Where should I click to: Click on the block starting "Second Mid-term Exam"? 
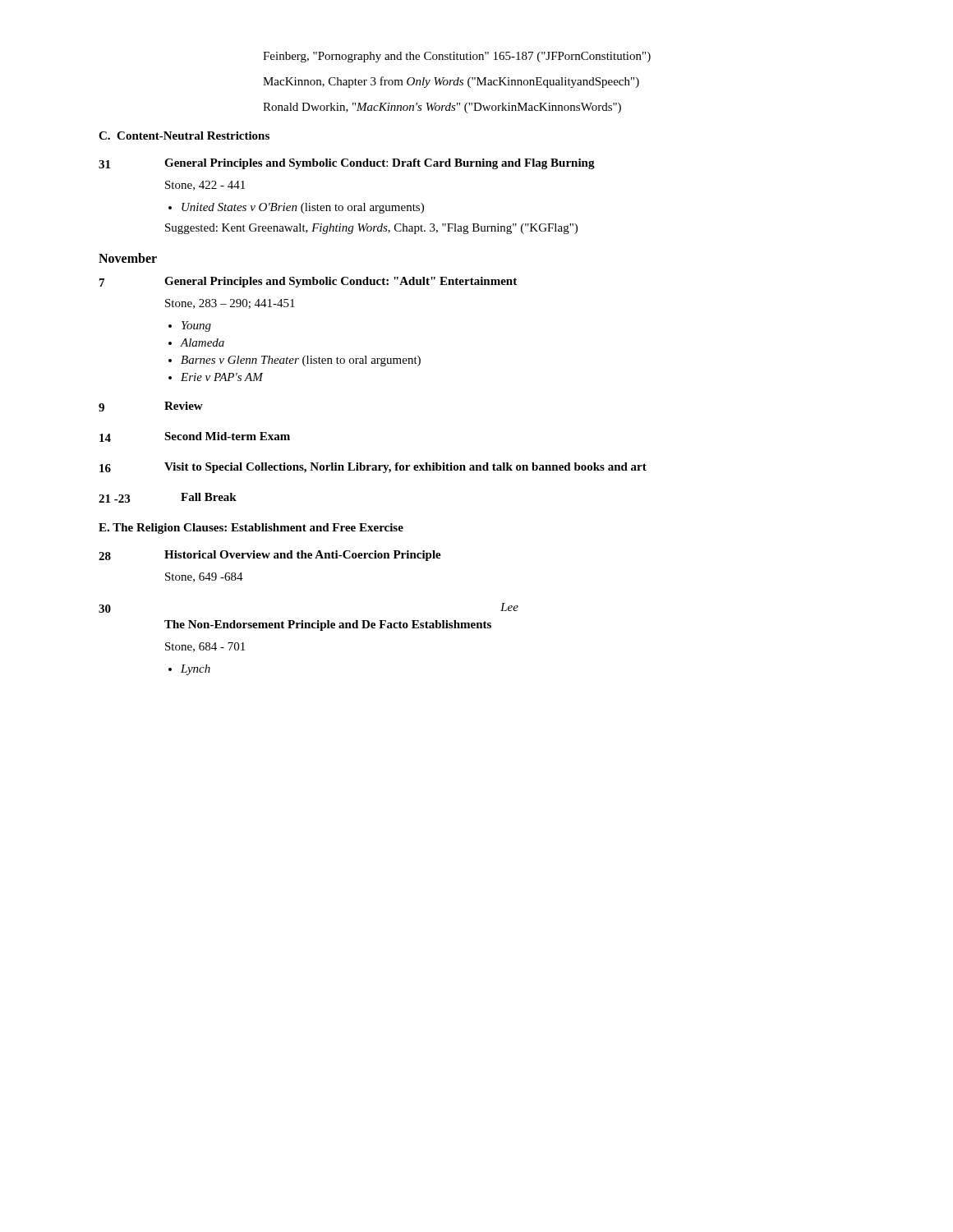point(227,436)
